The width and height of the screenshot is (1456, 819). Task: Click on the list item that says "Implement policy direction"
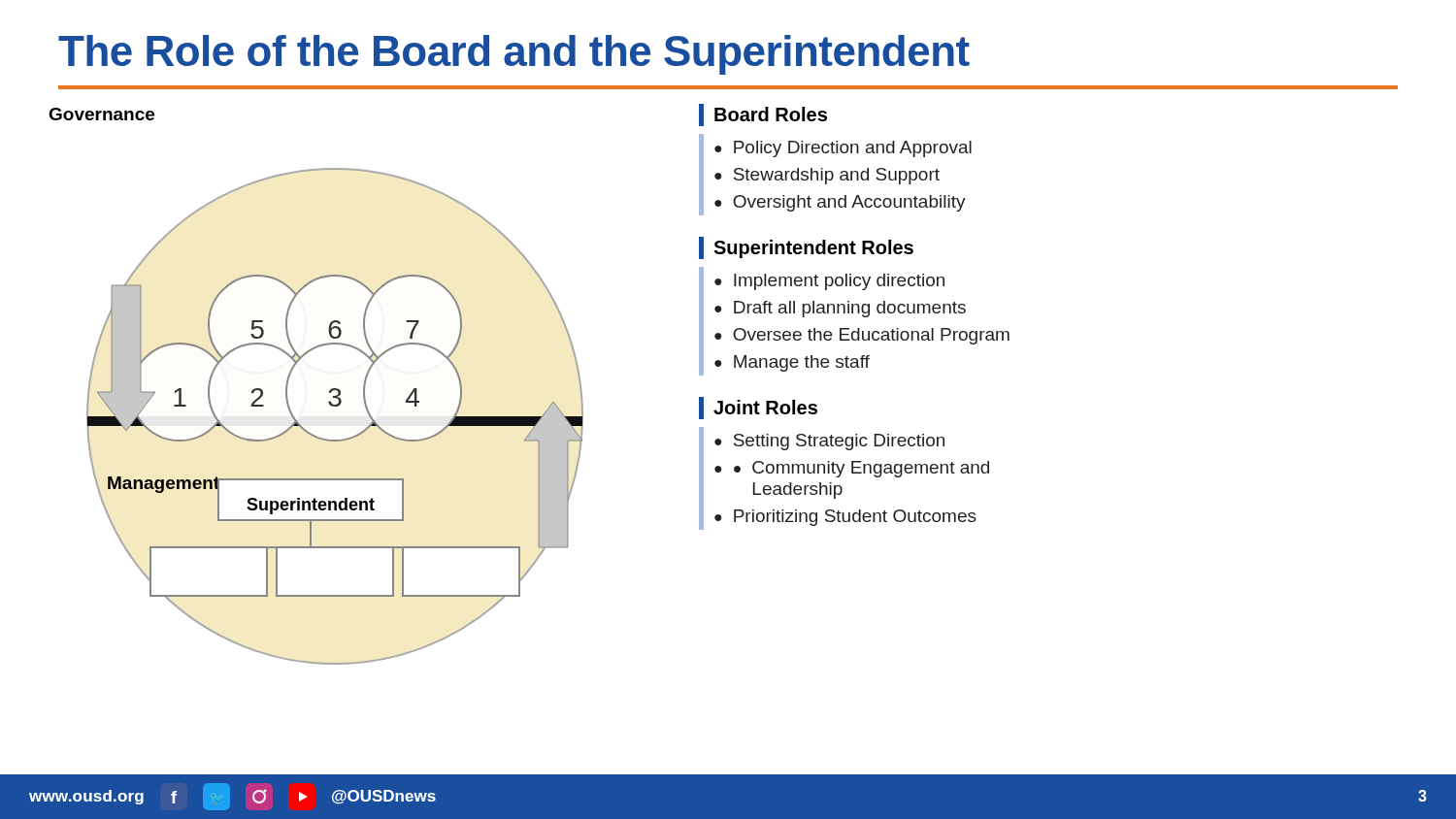click(839, 280)
